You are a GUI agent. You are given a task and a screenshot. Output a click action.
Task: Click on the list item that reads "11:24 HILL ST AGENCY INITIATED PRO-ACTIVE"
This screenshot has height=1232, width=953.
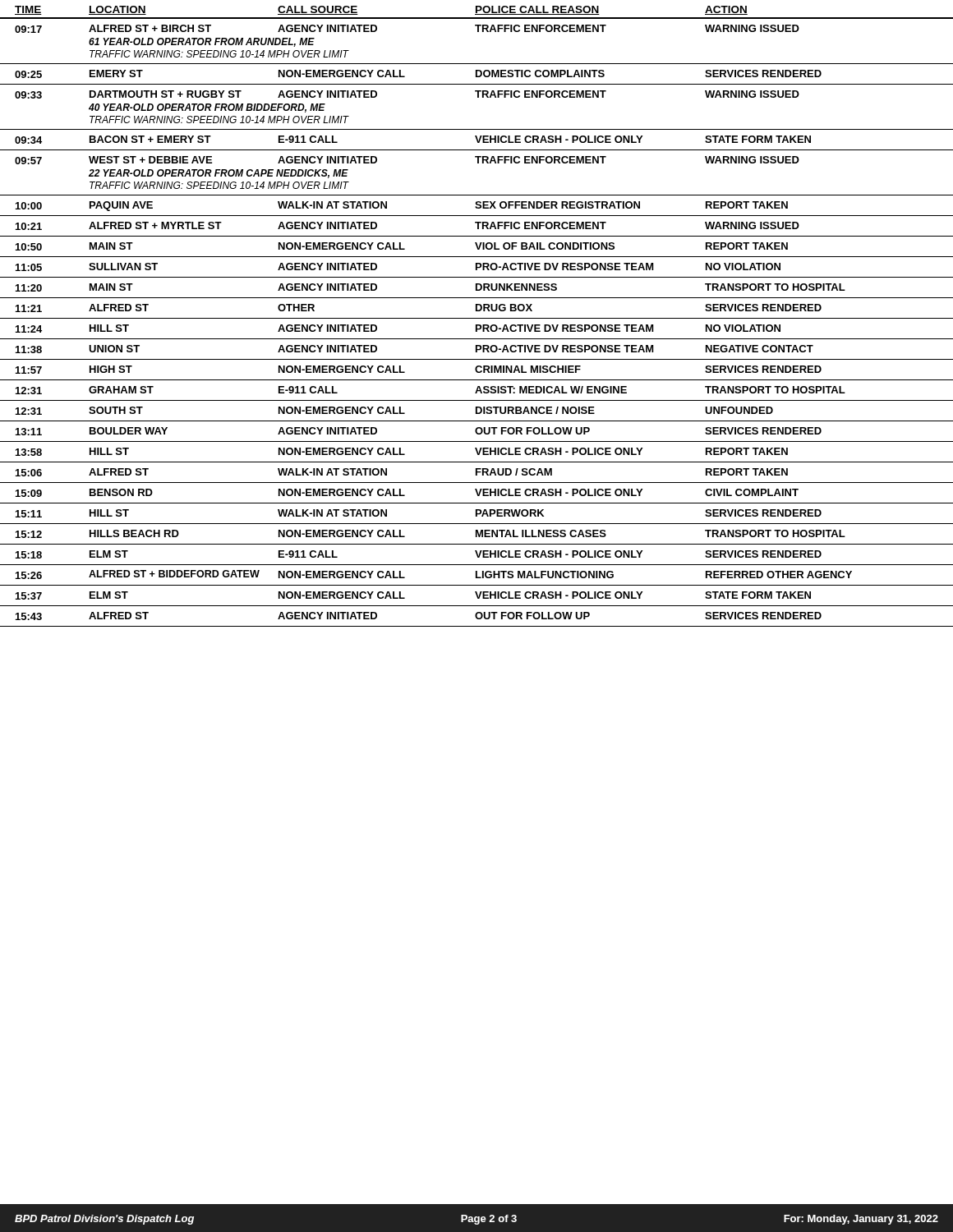point(476,329)
